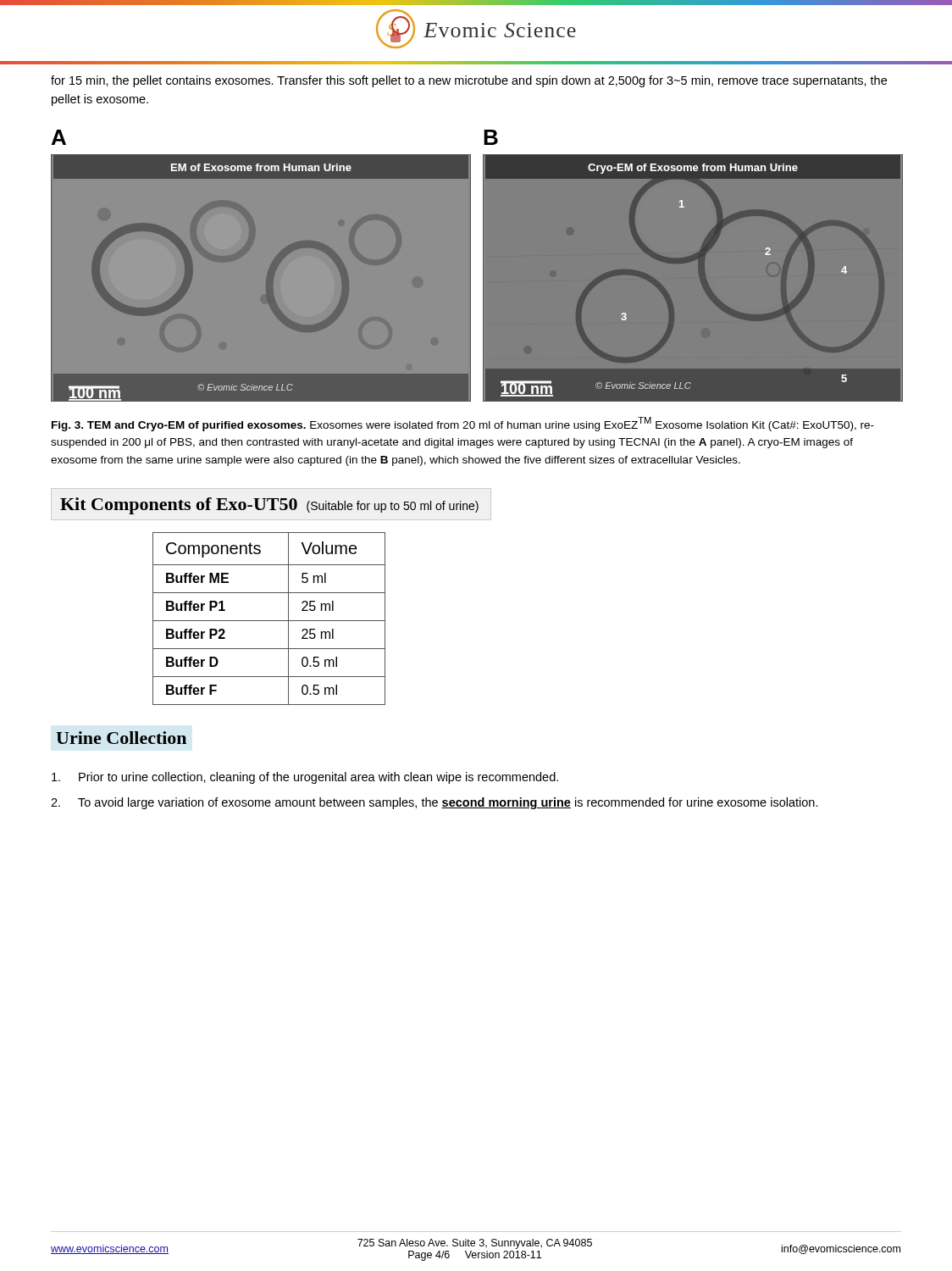Locate the section header containing "Kit Components of Exo-UT50 (Suitable for up to"
This screenshot has width=952, height=1271.
pyautogui.click(x=271, y=504)
